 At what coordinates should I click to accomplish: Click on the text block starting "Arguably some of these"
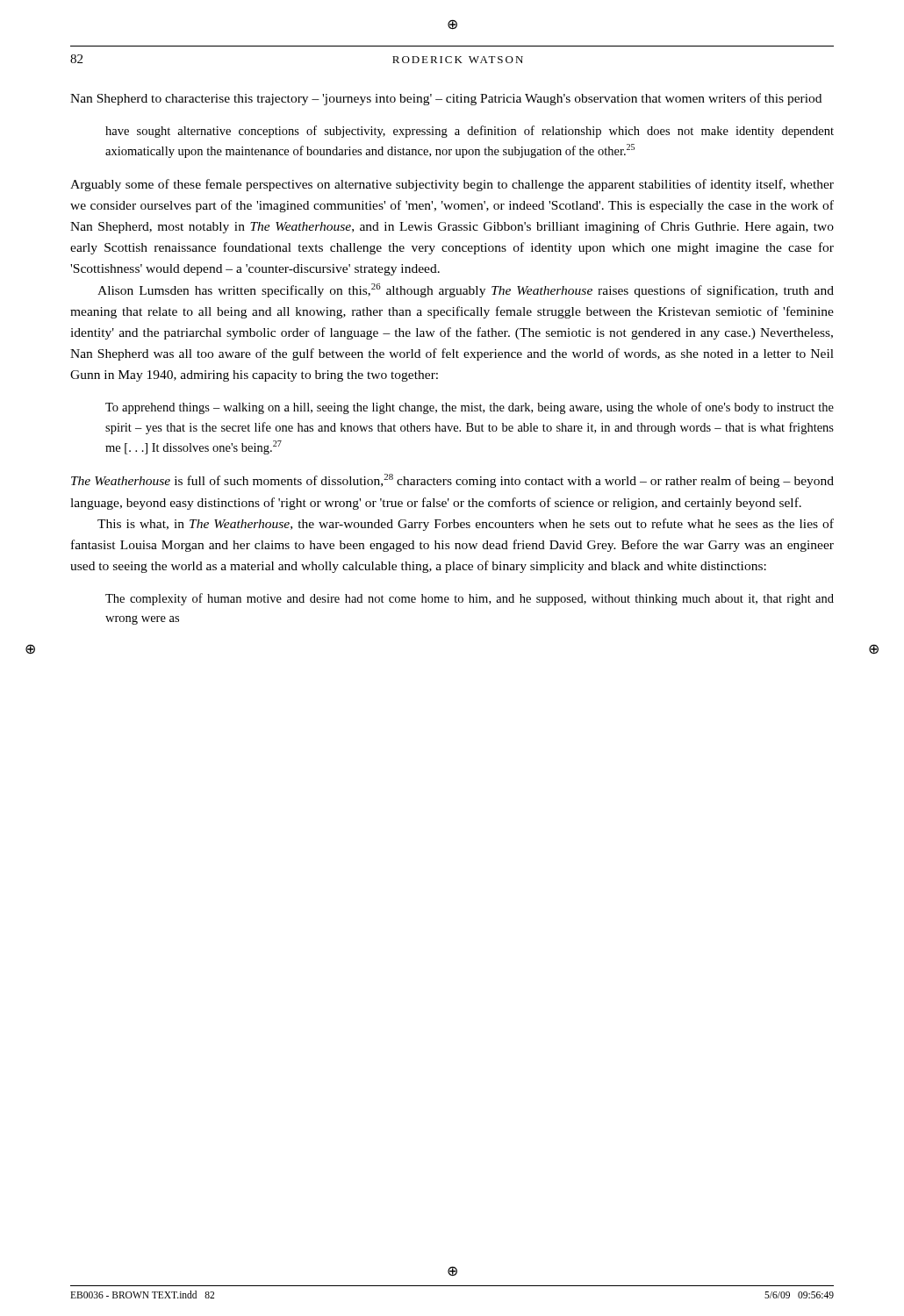[x=452, y=226]
